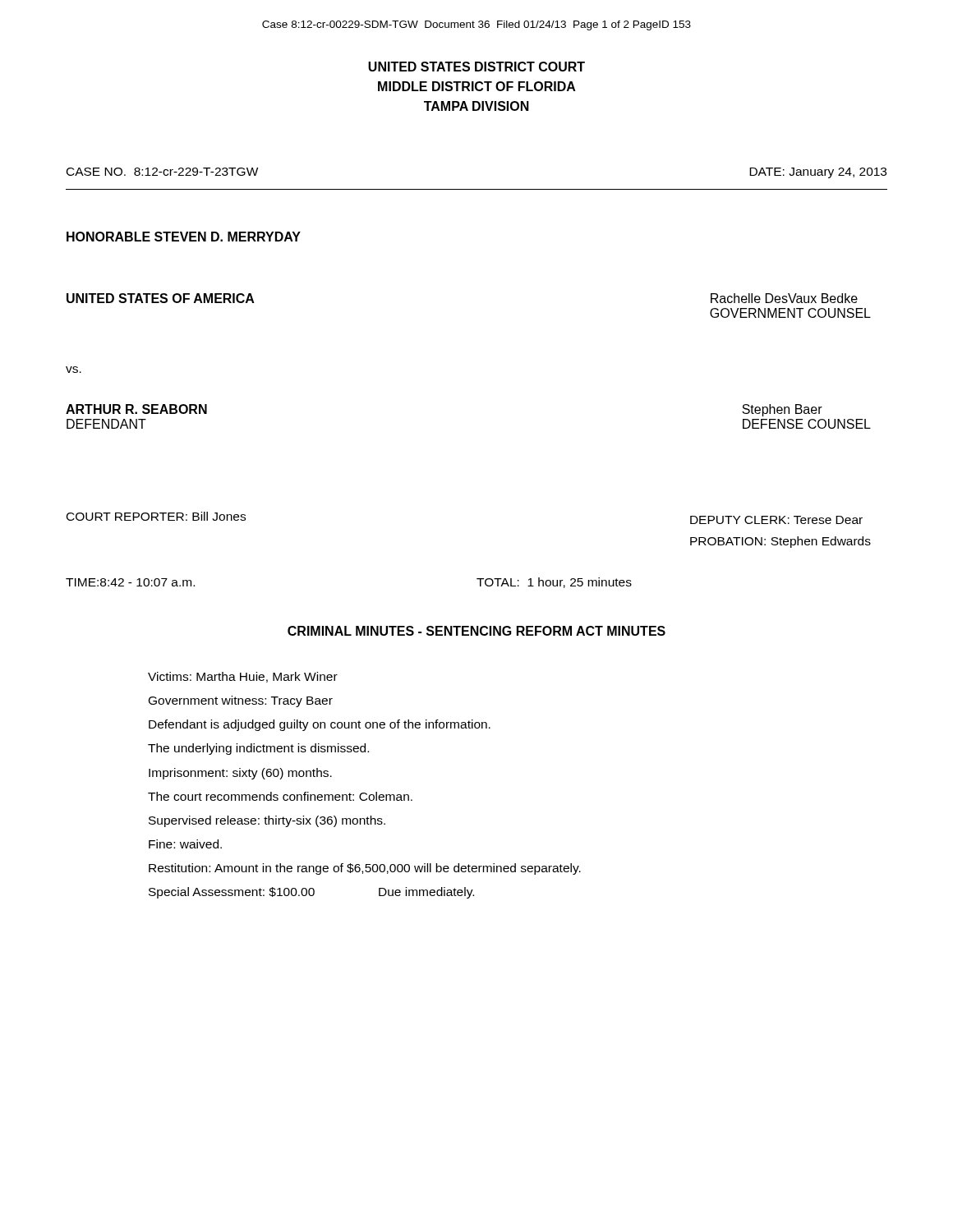The width and height of the screenshot is (953, 1232).
Task: Find the text with the text "COURT REPORTER: Bill Jones"
Action: [156, 516]
